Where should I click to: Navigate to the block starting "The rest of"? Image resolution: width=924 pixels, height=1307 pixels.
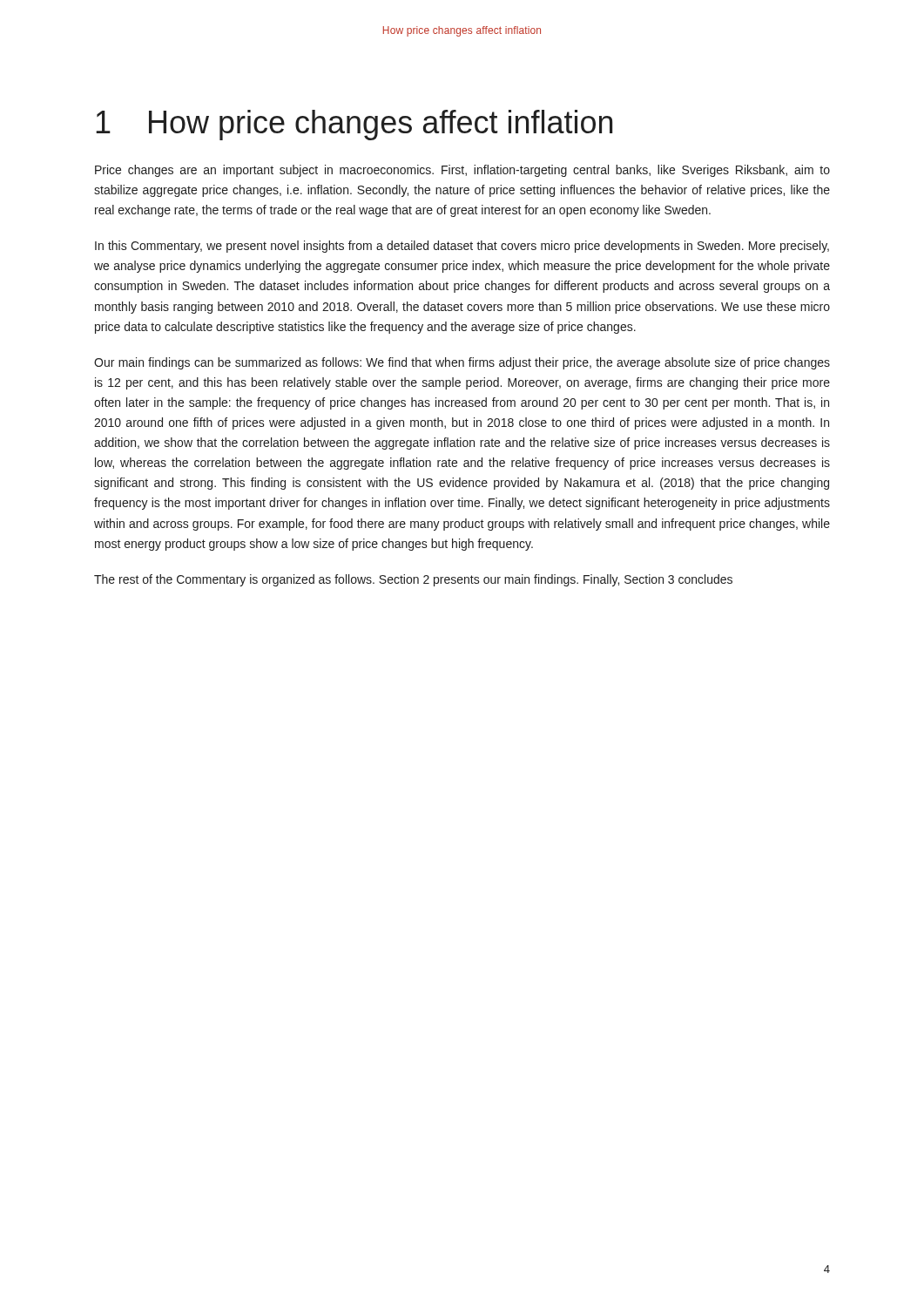tap(413, 579)
